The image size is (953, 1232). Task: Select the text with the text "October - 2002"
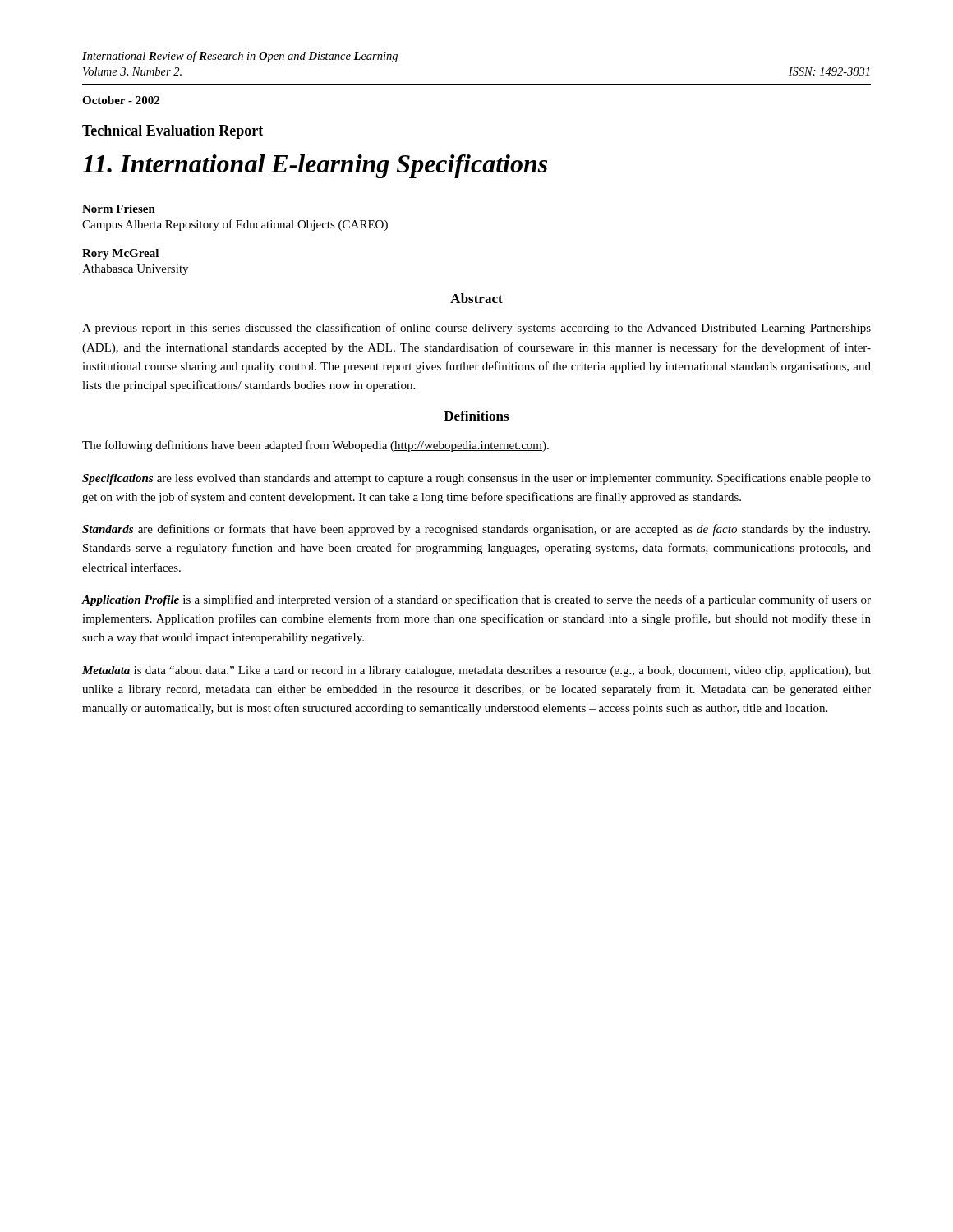coord(121,100)
